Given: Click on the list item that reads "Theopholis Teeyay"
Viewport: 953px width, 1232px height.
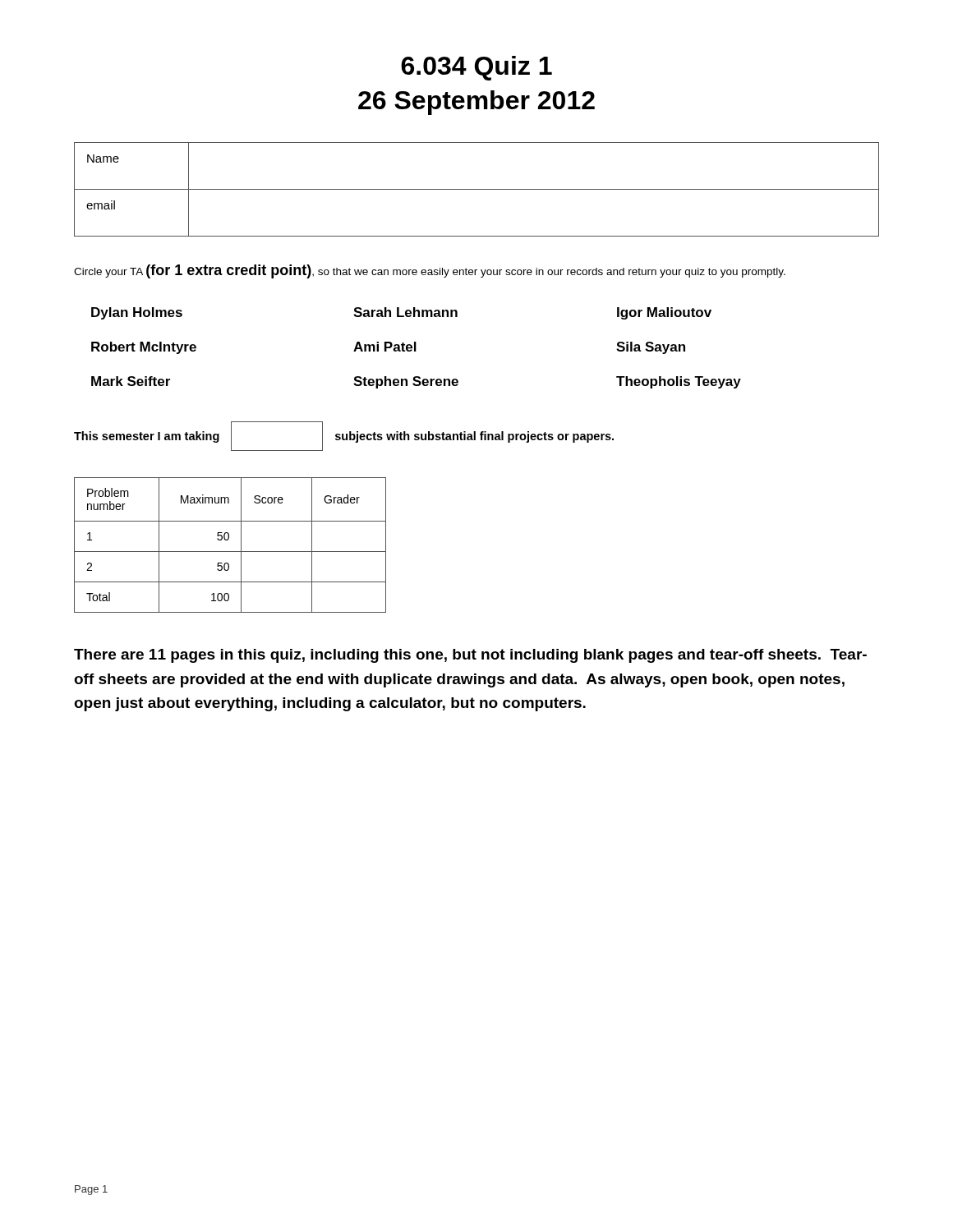Looking at the screenshot, I should click(679, 382).
